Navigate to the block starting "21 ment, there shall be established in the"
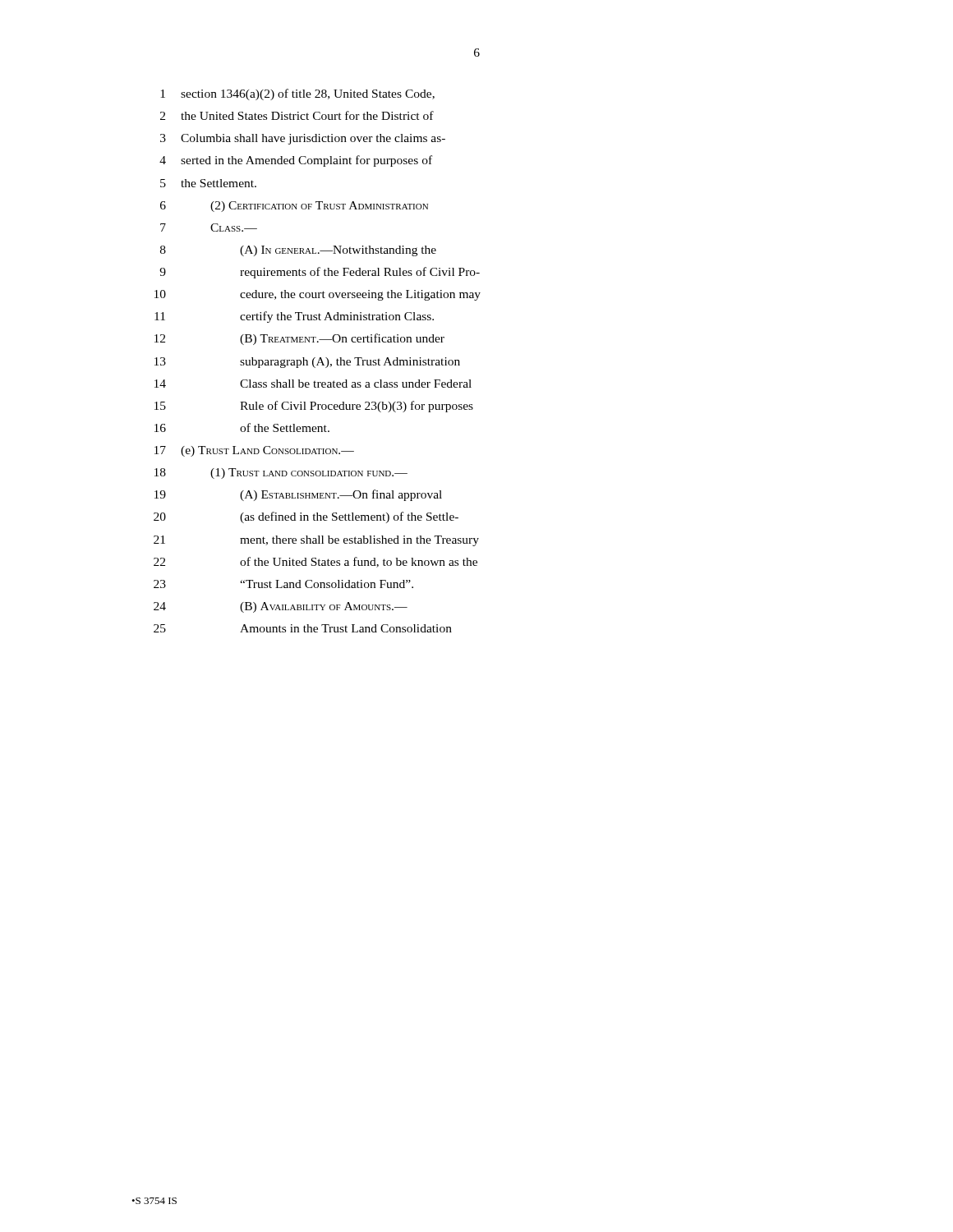This screenshot has width=953, height=1232. [476, 539]
